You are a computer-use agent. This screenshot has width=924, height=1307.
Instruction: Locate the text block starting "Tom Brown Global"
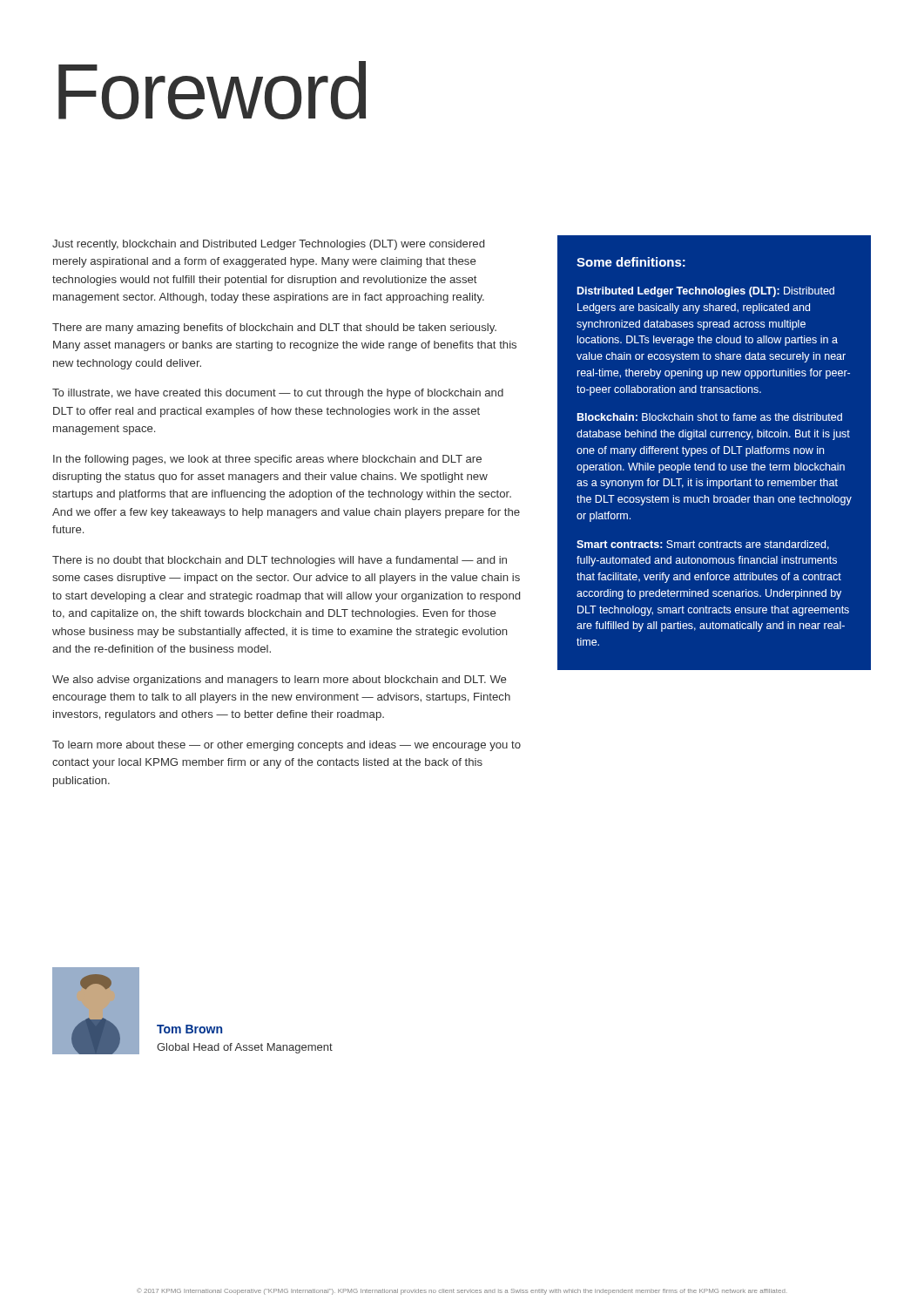click(x=245, y=1038)
